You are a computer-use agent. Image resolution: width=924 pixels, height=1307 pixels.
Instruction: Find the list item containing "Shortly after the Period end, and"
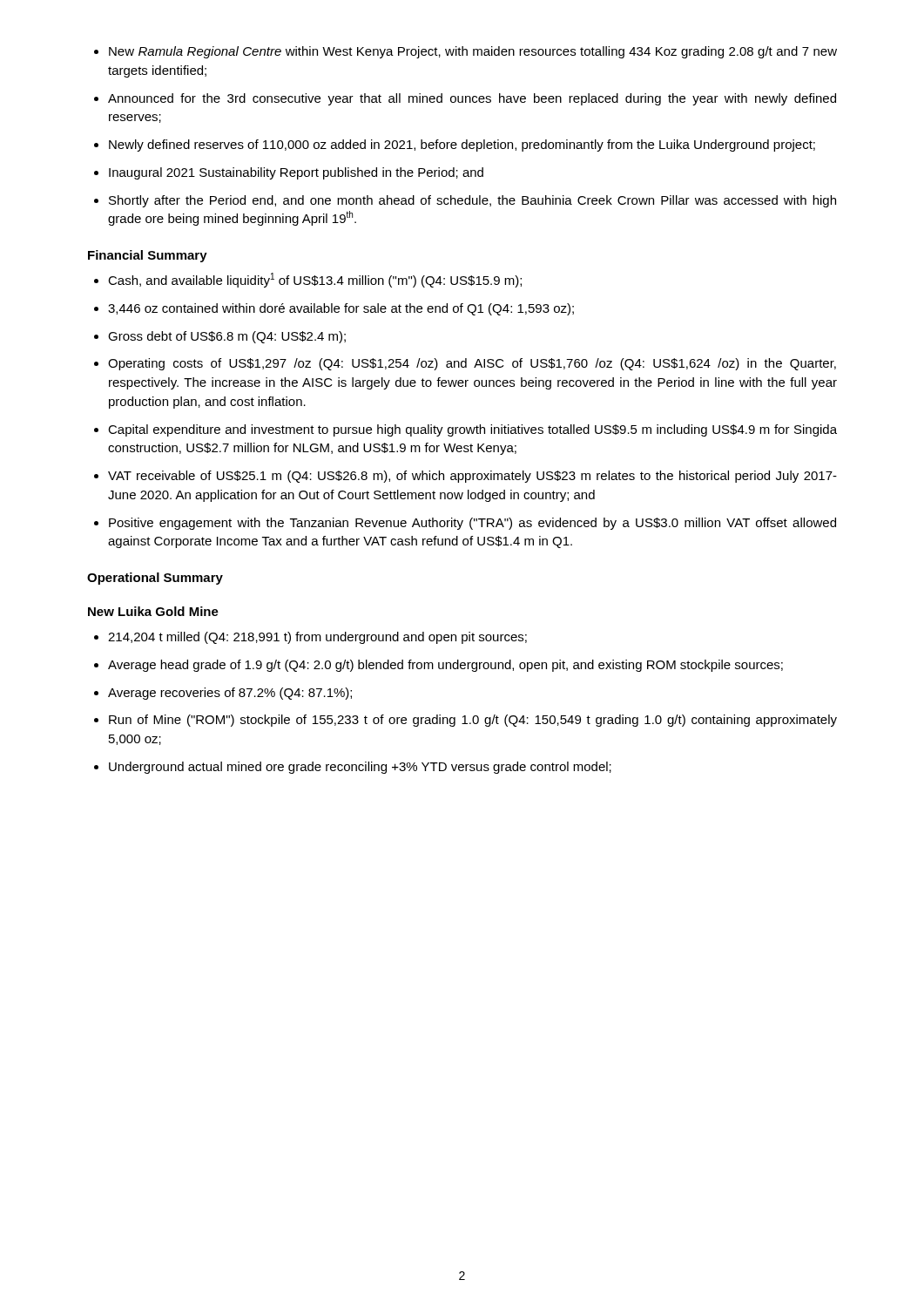472,209
